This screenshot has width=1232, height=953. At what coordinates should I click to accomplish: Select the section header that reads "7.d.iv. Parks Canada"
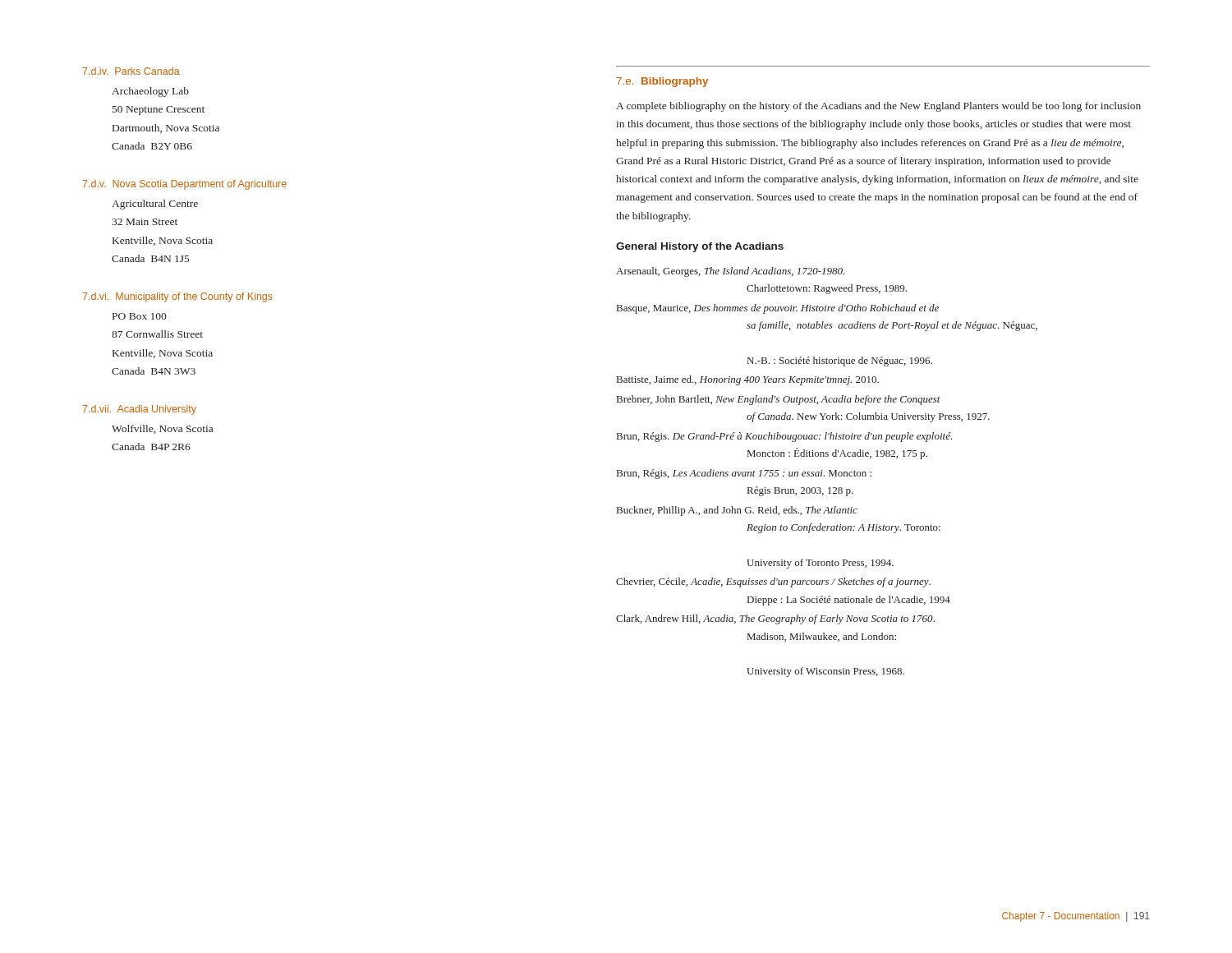[131, 71]
